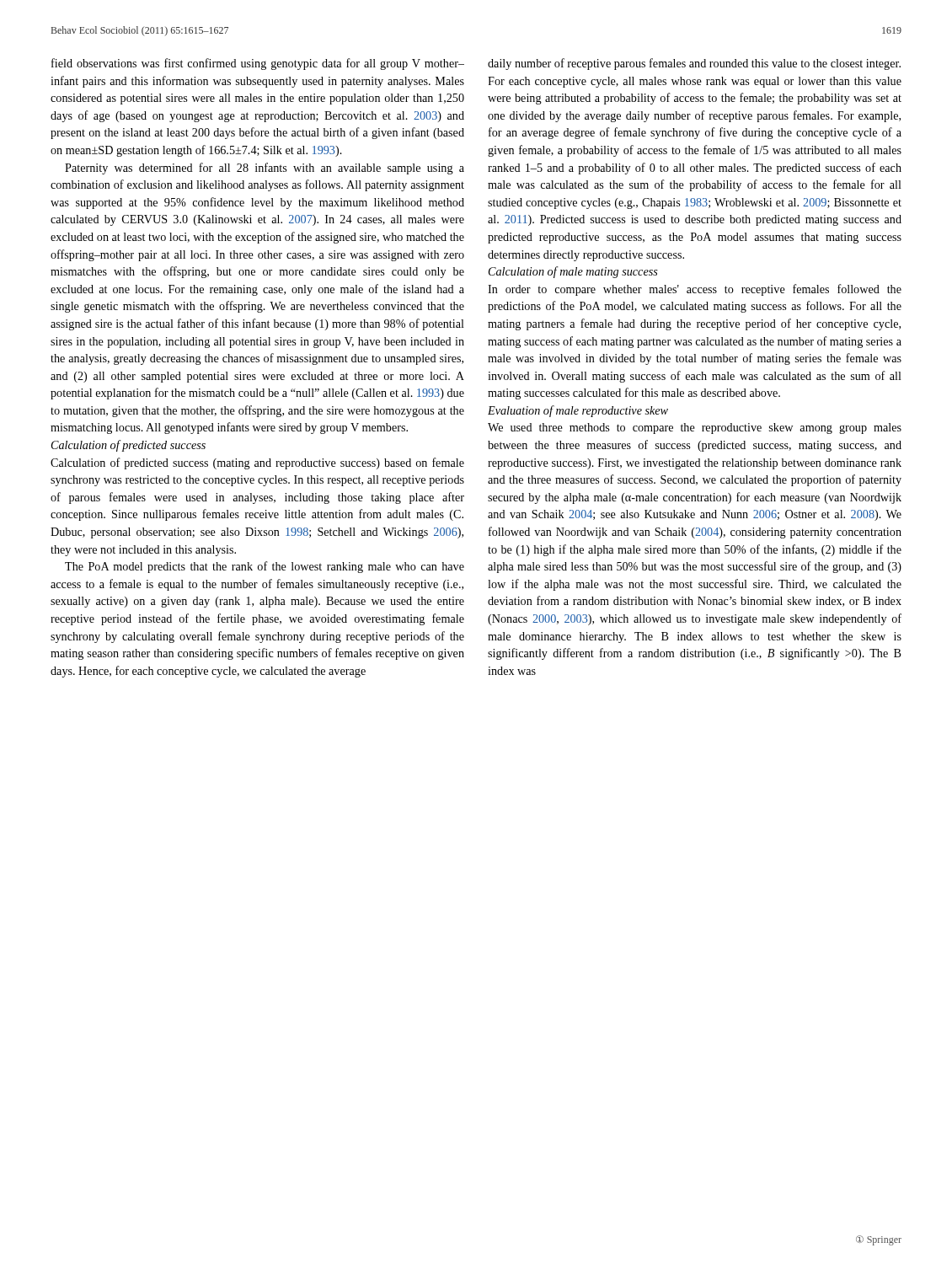
Task: Find "Calculation of male mating success" on this page
Action: 573,272
